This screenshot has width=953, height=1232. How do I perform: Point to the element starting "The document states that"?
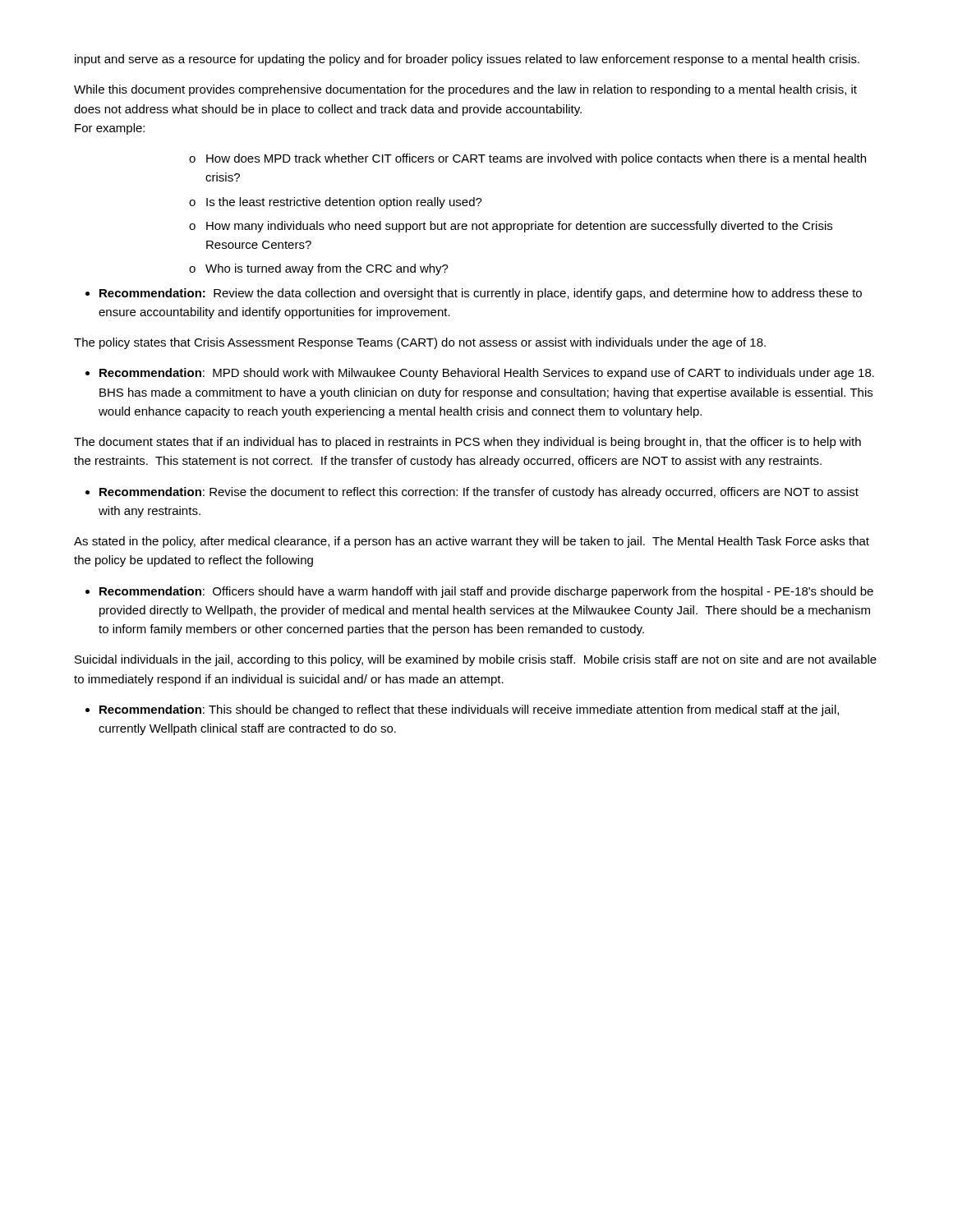476,451
